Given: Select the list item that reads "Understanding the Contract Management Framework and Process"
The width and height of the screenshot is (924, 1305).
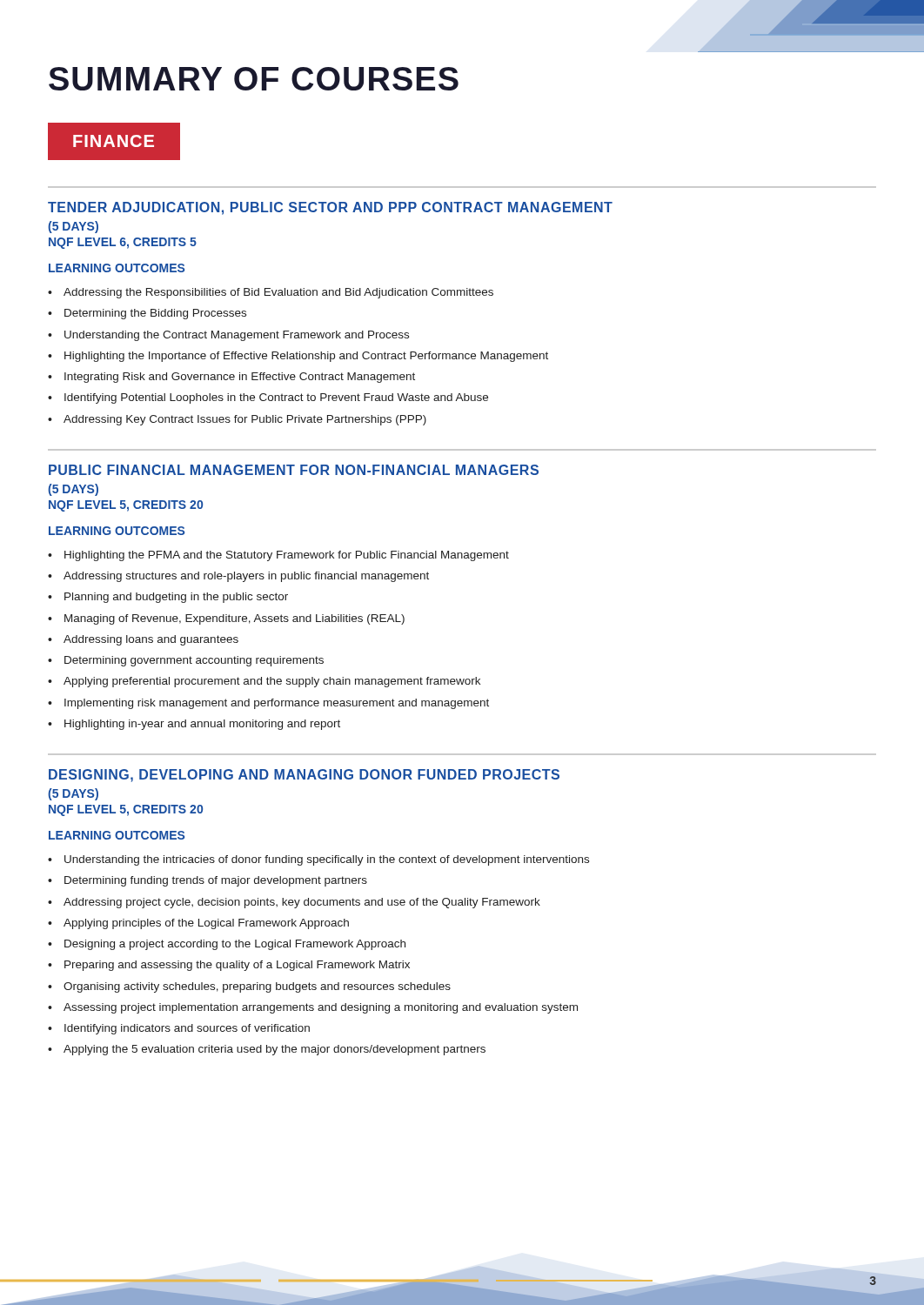Looking at the screenshot, I should [236, 334].
